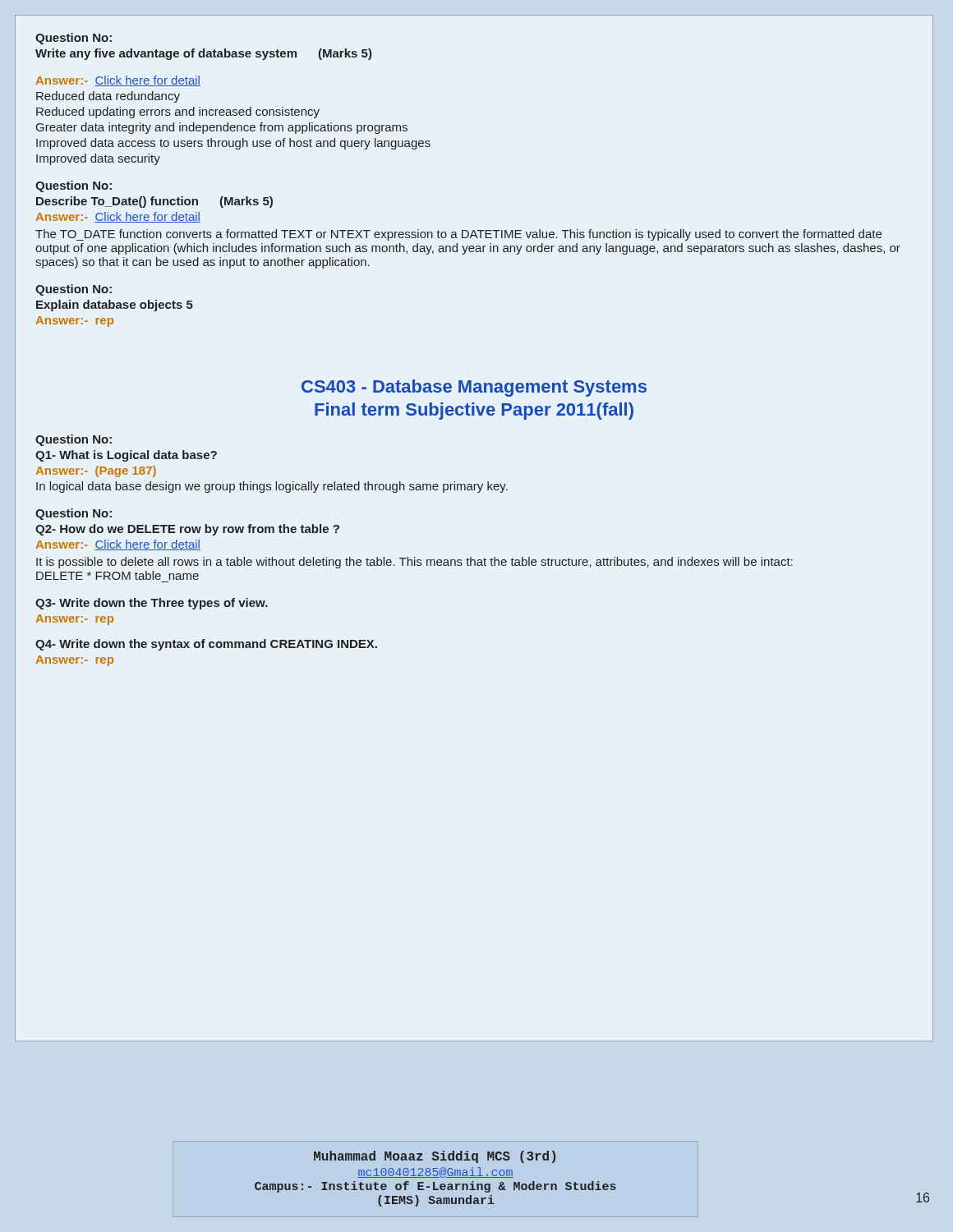Select the text block with the text "The TO_DATE function converts a formatted TEXT"
953x1232 pixels.
coord(468,248)
